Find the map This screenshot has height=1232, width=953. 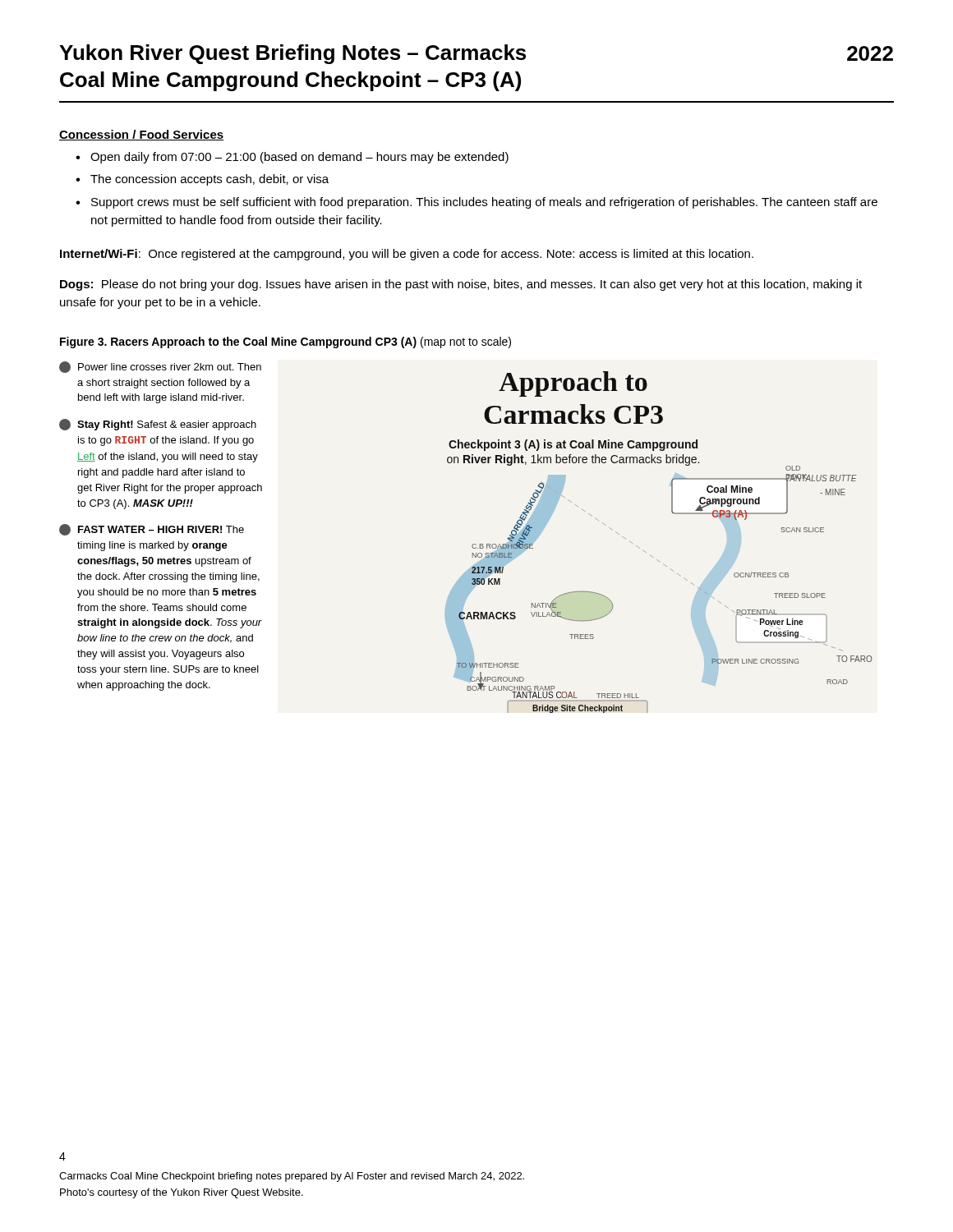[586, 537]
